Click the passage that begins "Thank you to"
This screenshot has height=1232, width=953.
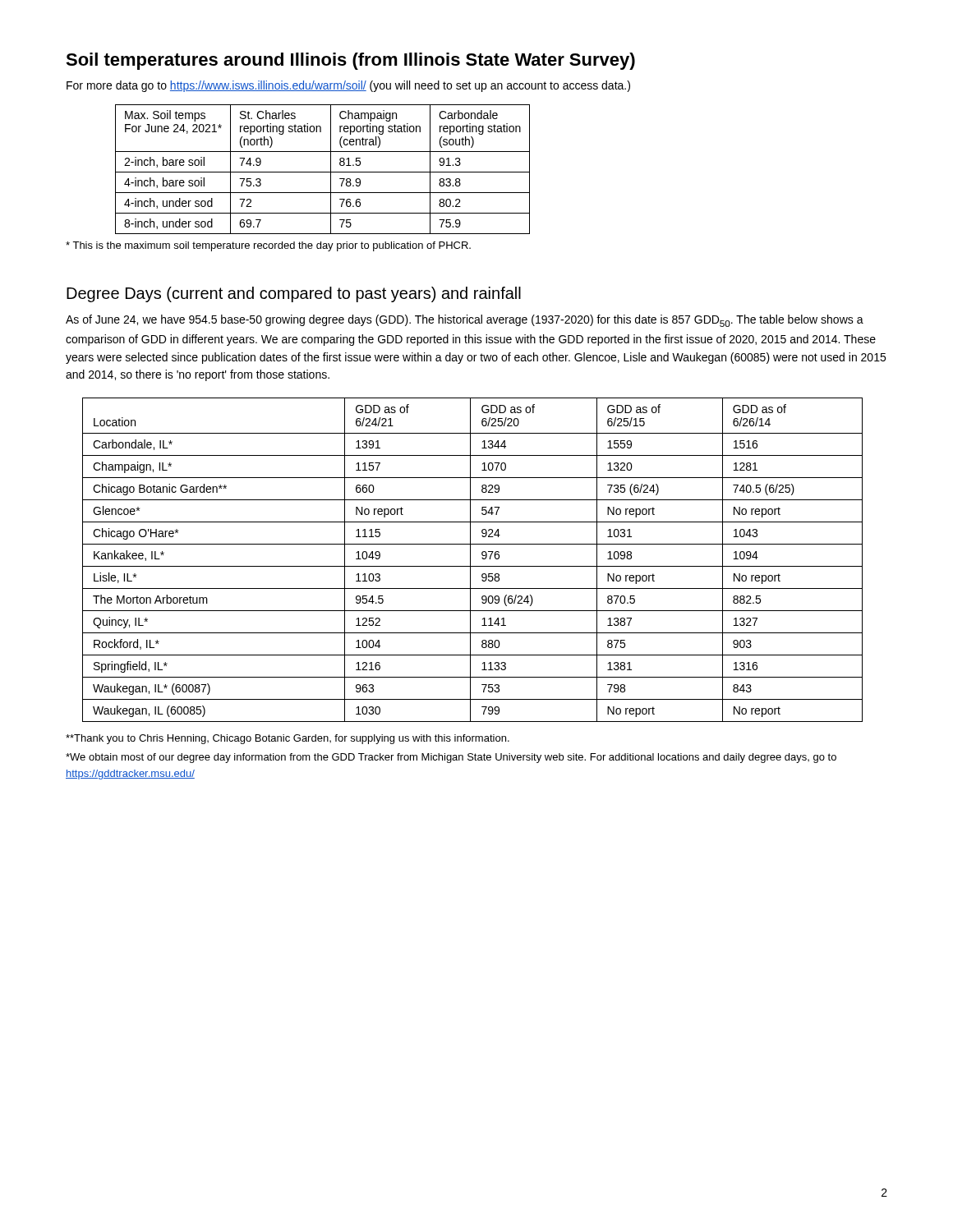pyautogui.click(x=476, y=756)
